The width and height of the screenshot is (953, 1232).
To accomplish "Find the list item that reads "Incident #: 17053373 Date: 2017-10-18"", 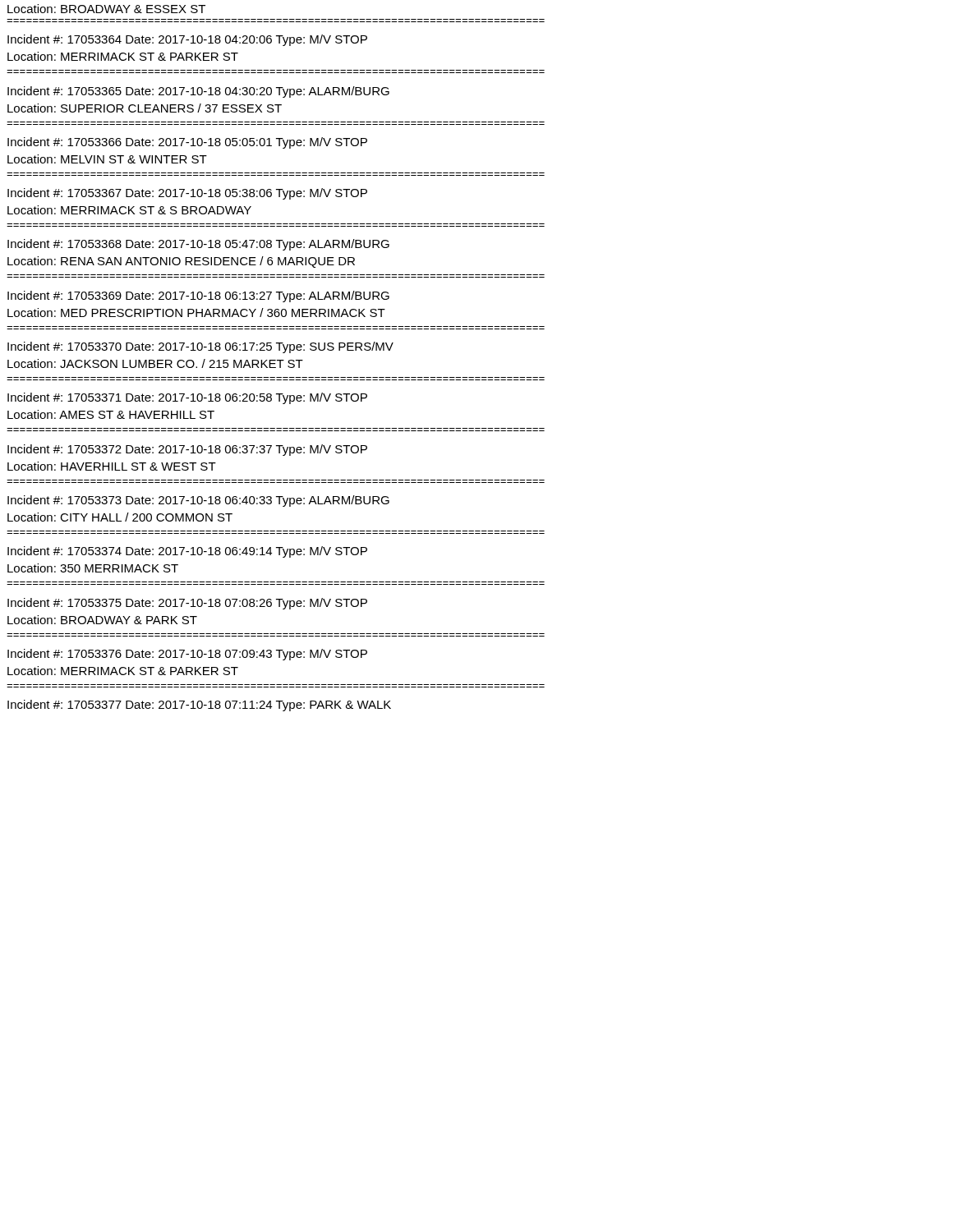I will [x=198, y=501].
